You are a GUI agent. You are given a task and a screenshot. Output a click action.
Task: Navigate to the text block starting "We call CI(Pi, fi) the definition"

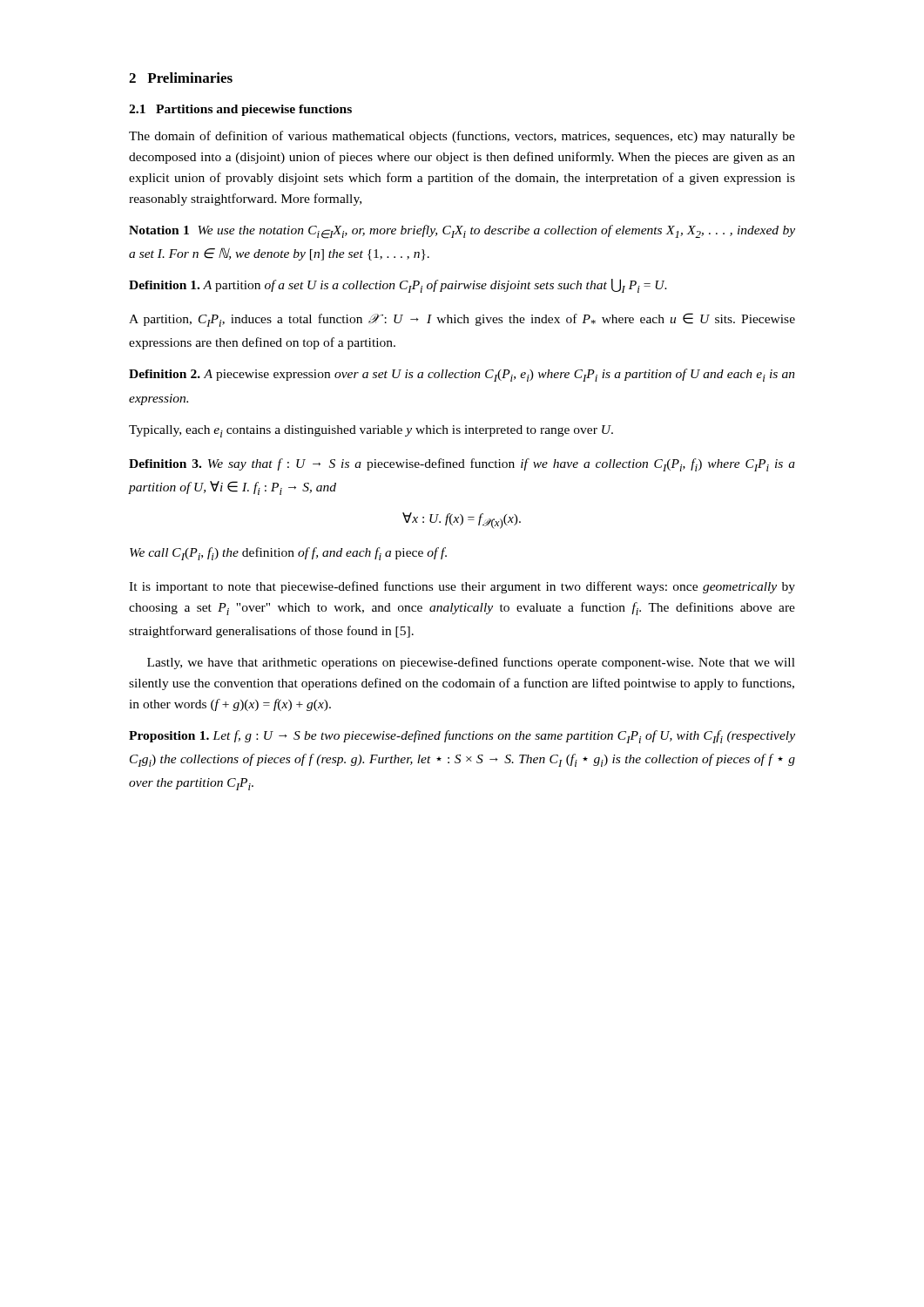[x=288, y=554]
